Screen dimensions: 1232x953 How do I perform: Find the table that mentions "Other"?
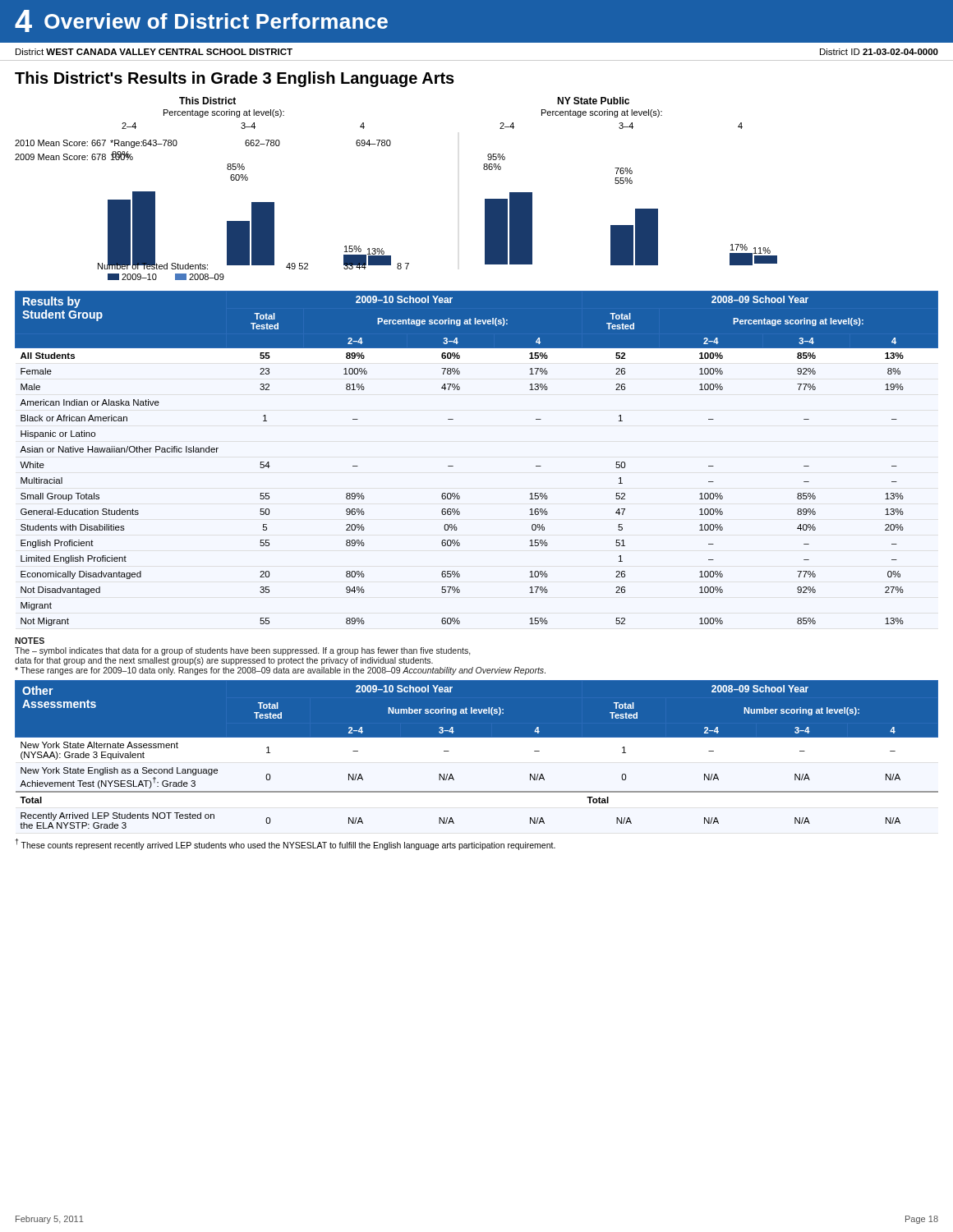(x=476, y=755)
